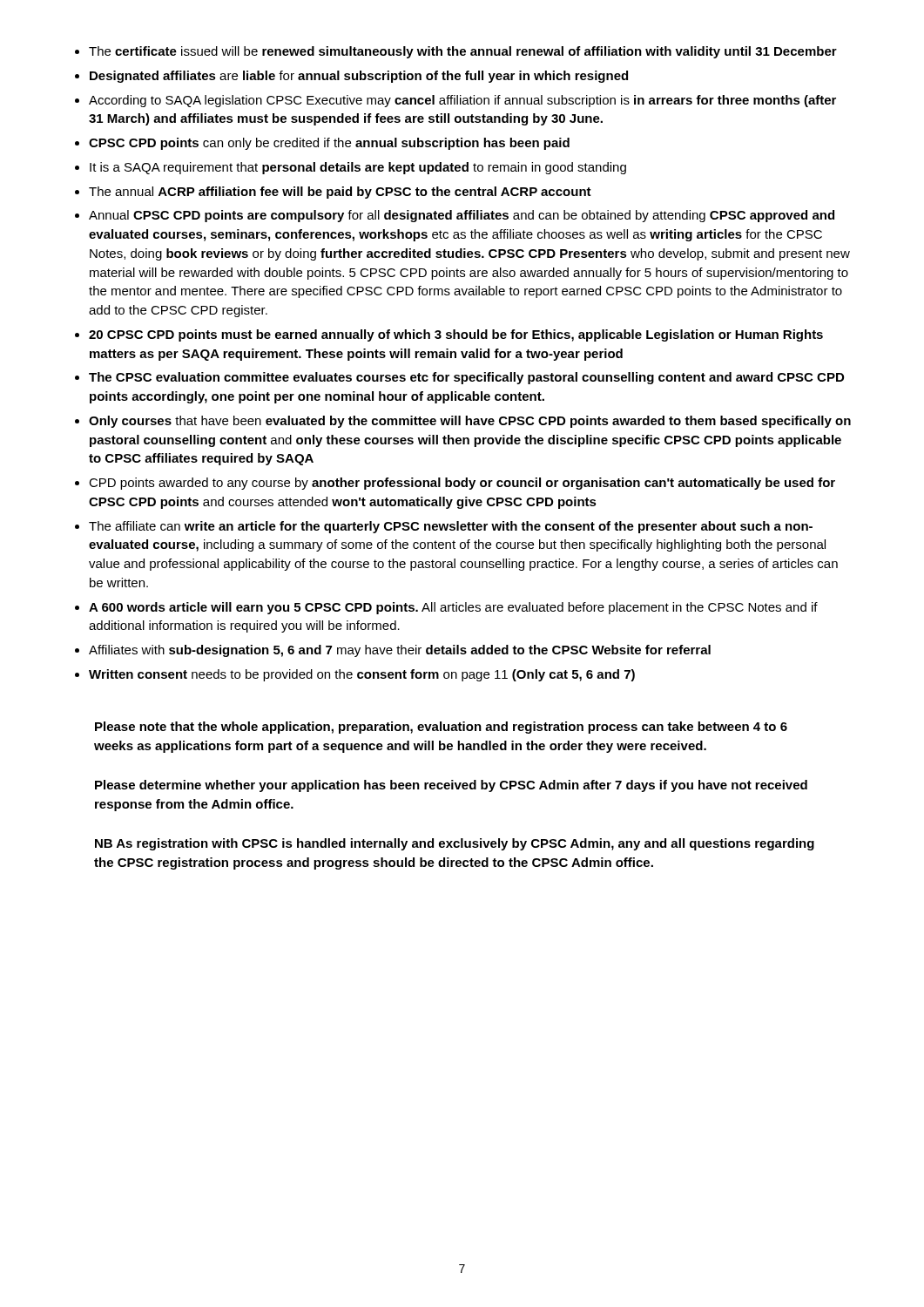This screenshot has height=1307, width=924.
Task: Where is the passage that starts "The annual ACRP"?
Action: (340, 191)
